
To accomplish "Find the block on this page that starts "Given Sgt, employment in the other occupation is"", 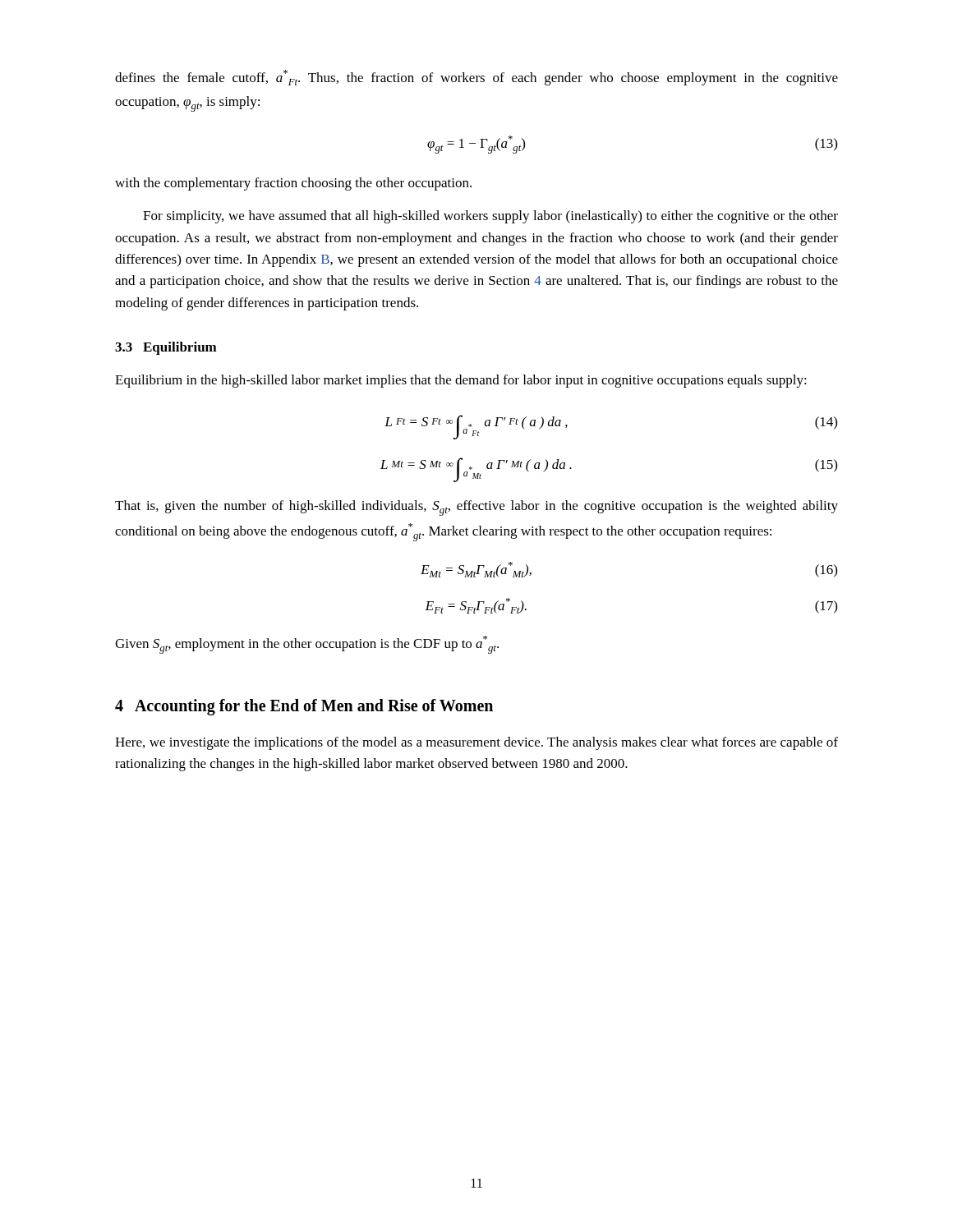I will [x=476, y=644].
